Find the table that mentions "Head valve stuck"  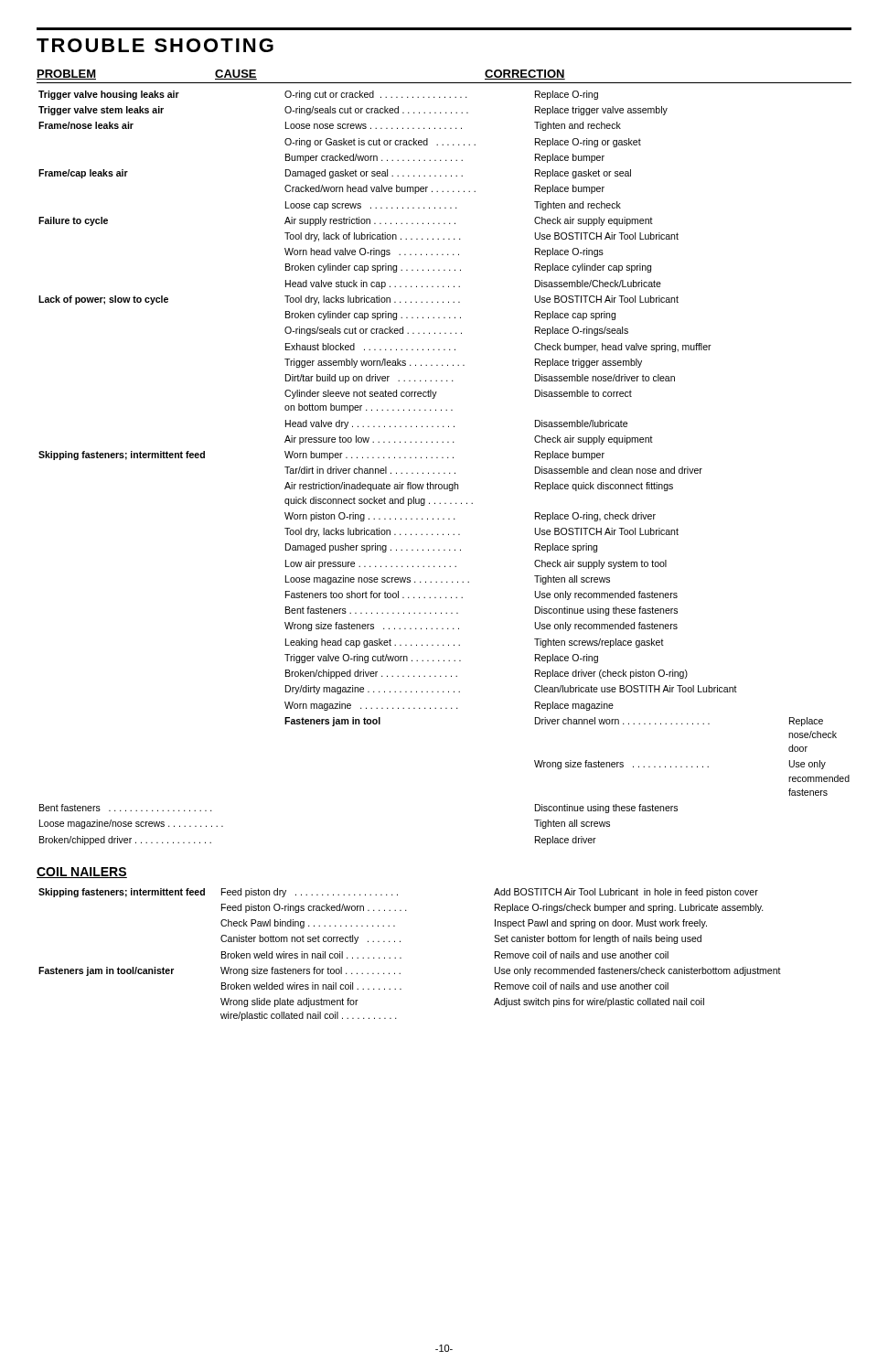(x=444, y=457)
